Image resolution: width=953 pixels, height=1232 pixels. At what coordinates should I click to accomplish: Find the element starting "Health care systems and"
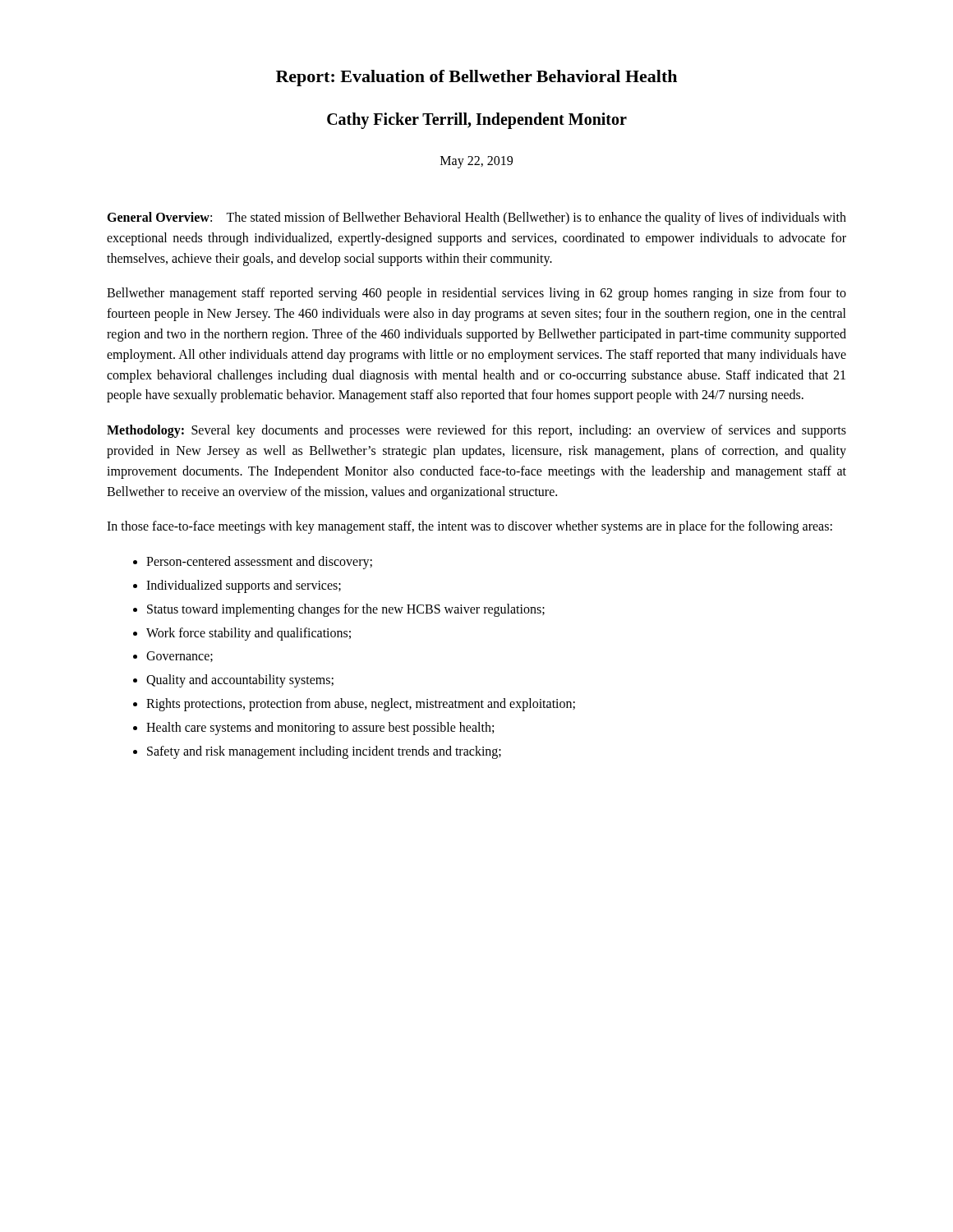[x=321, y=727]
